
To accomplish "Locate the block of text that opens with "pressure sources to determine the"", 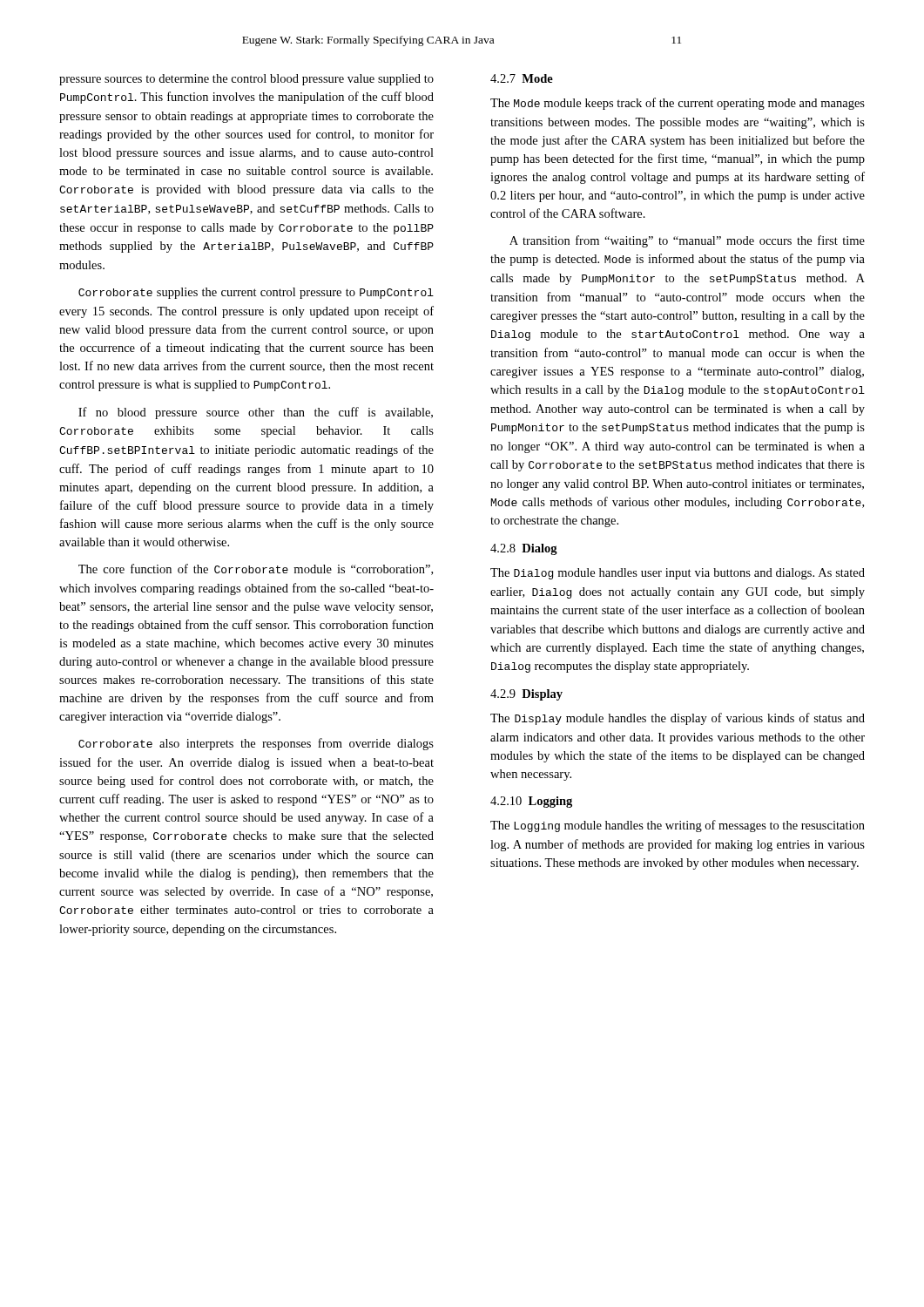I will pyautogui.click(x=246, y=172).
